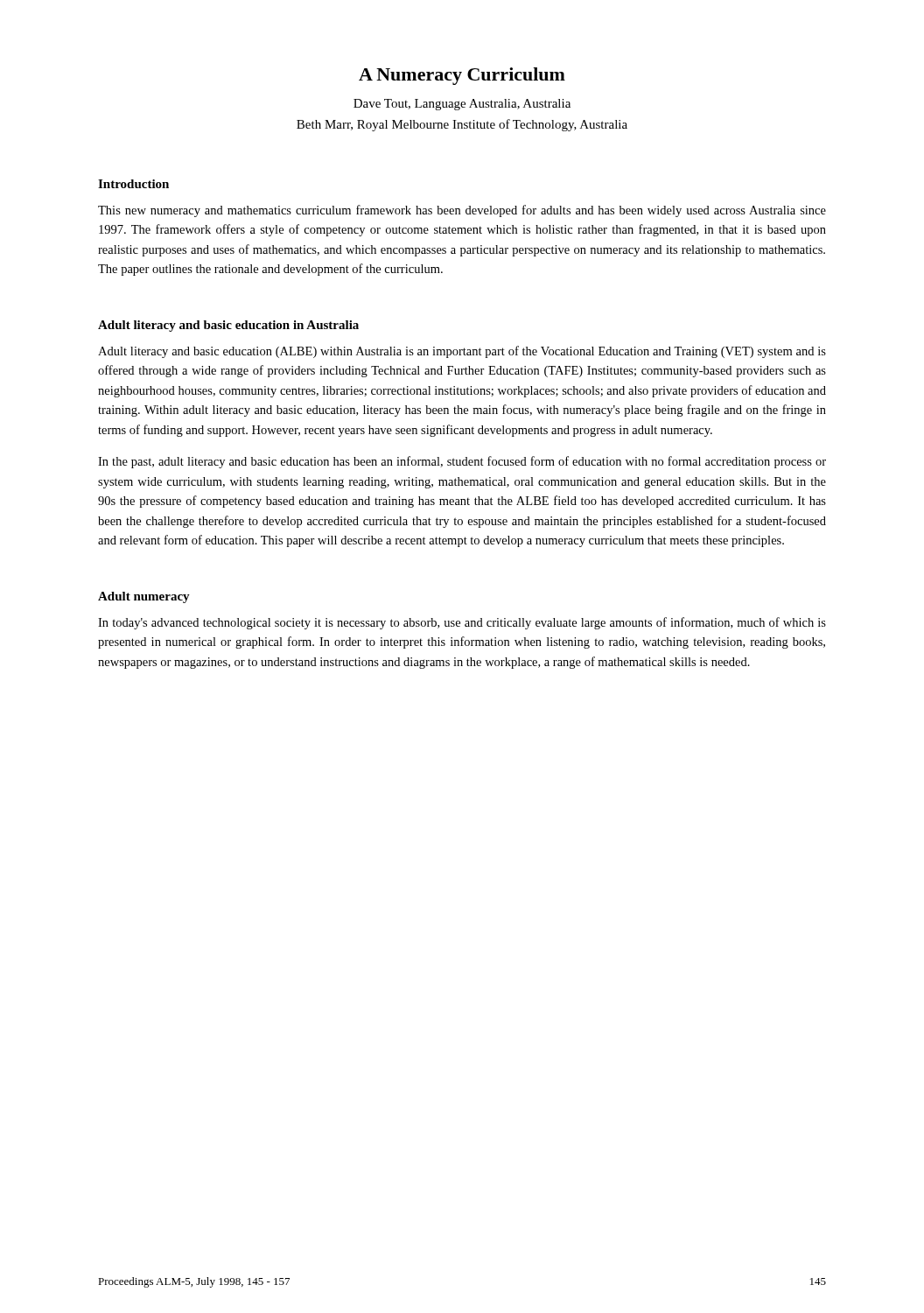Point to the block starting "Dave Tout, Language"
The width and height of the screenshot is (924, 1313).
pos(462,114)
